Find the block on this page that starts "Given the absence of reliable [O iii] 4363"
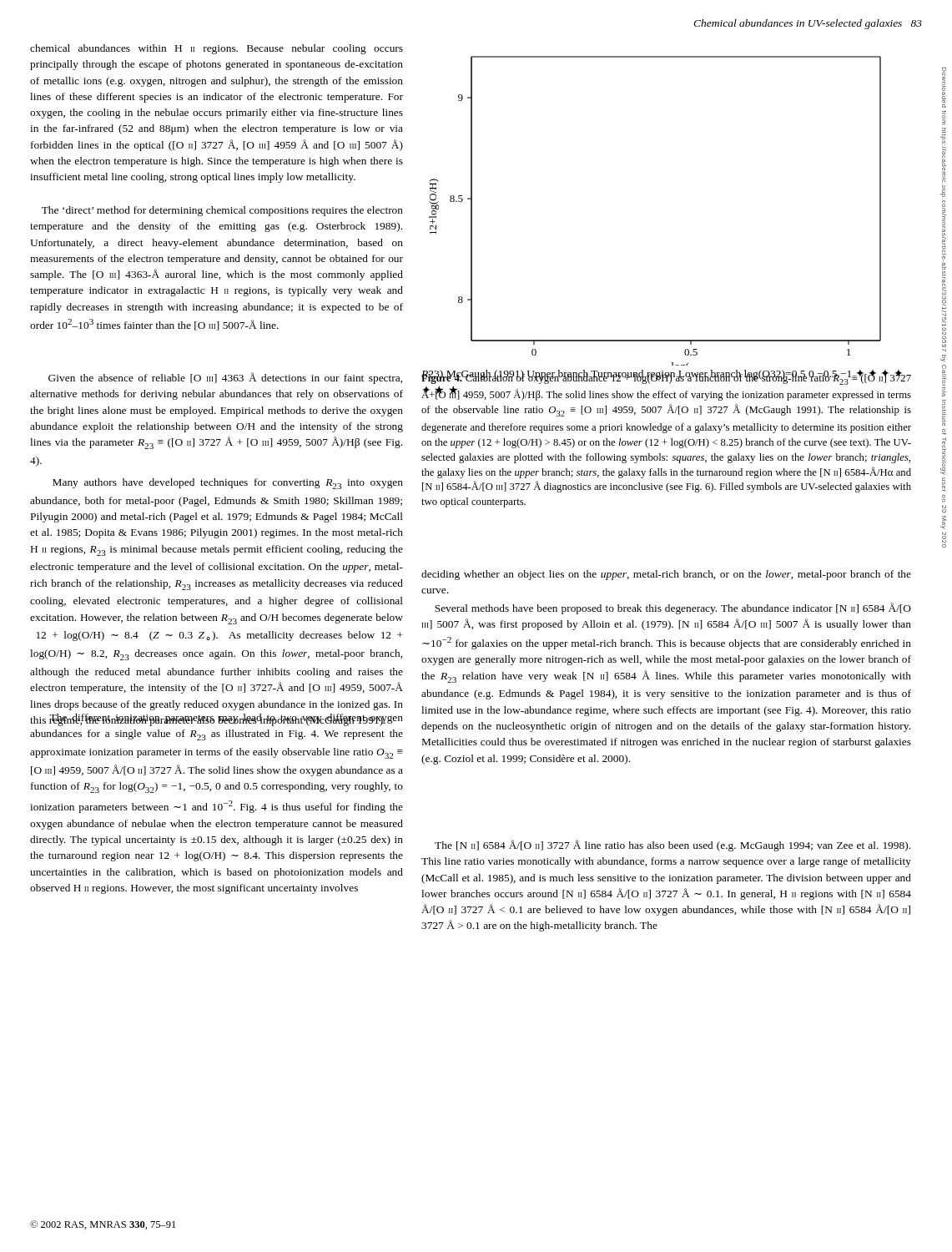The image size is (952, 1252). tap(217, 419)
